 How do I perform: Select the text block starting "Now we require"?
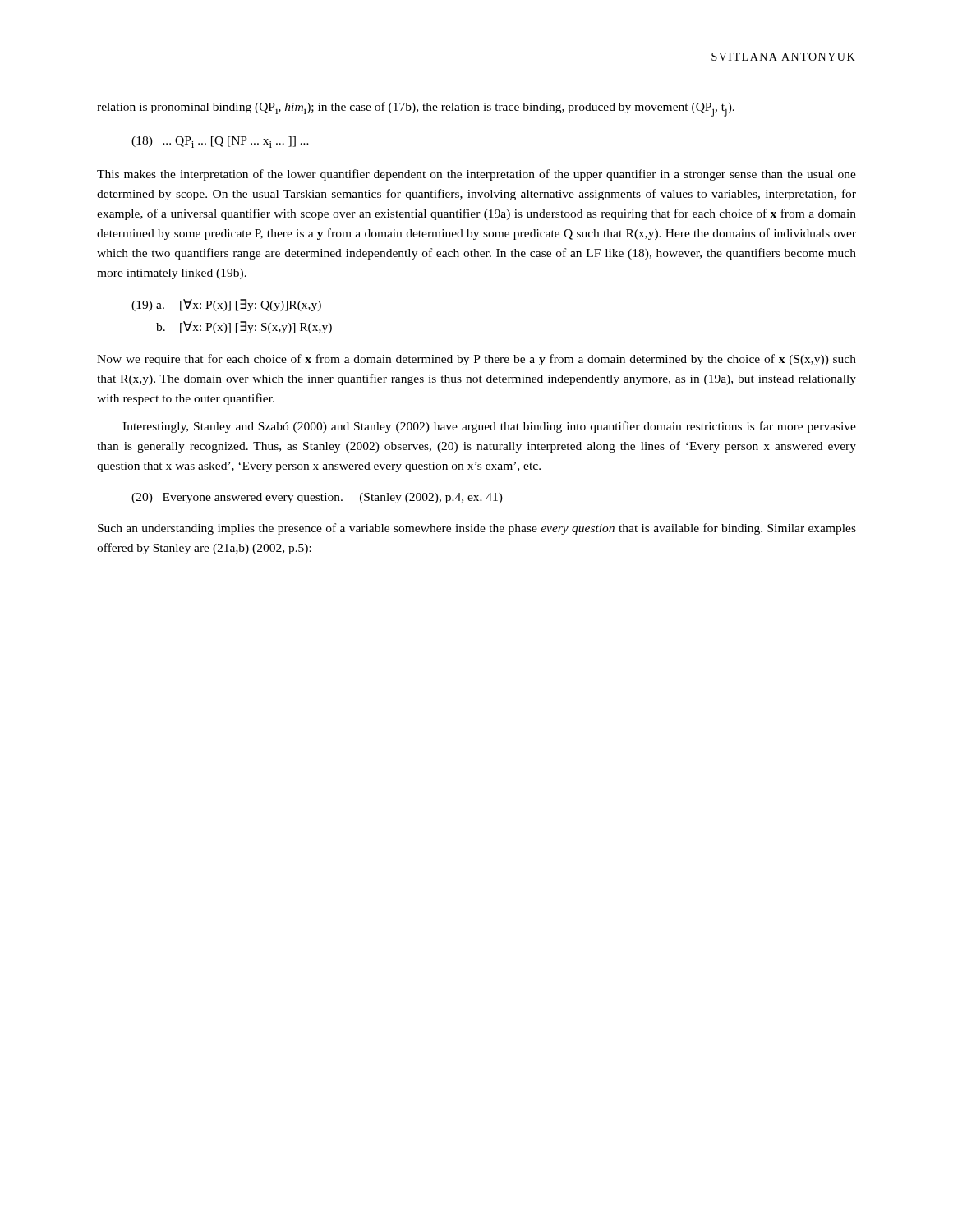[476, 378]
